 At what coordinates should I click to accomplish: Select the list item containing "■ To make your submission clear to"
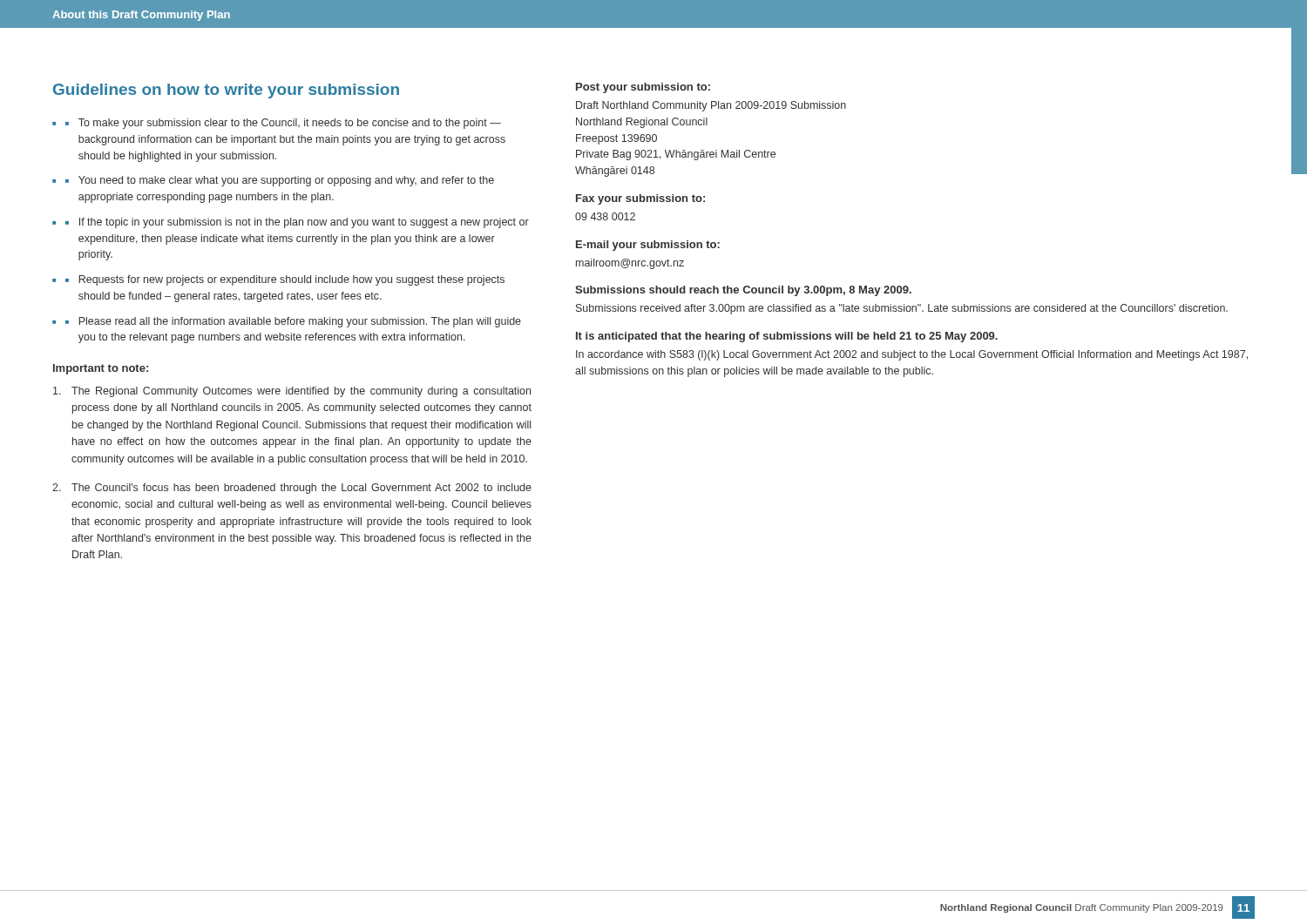(298, 139)
